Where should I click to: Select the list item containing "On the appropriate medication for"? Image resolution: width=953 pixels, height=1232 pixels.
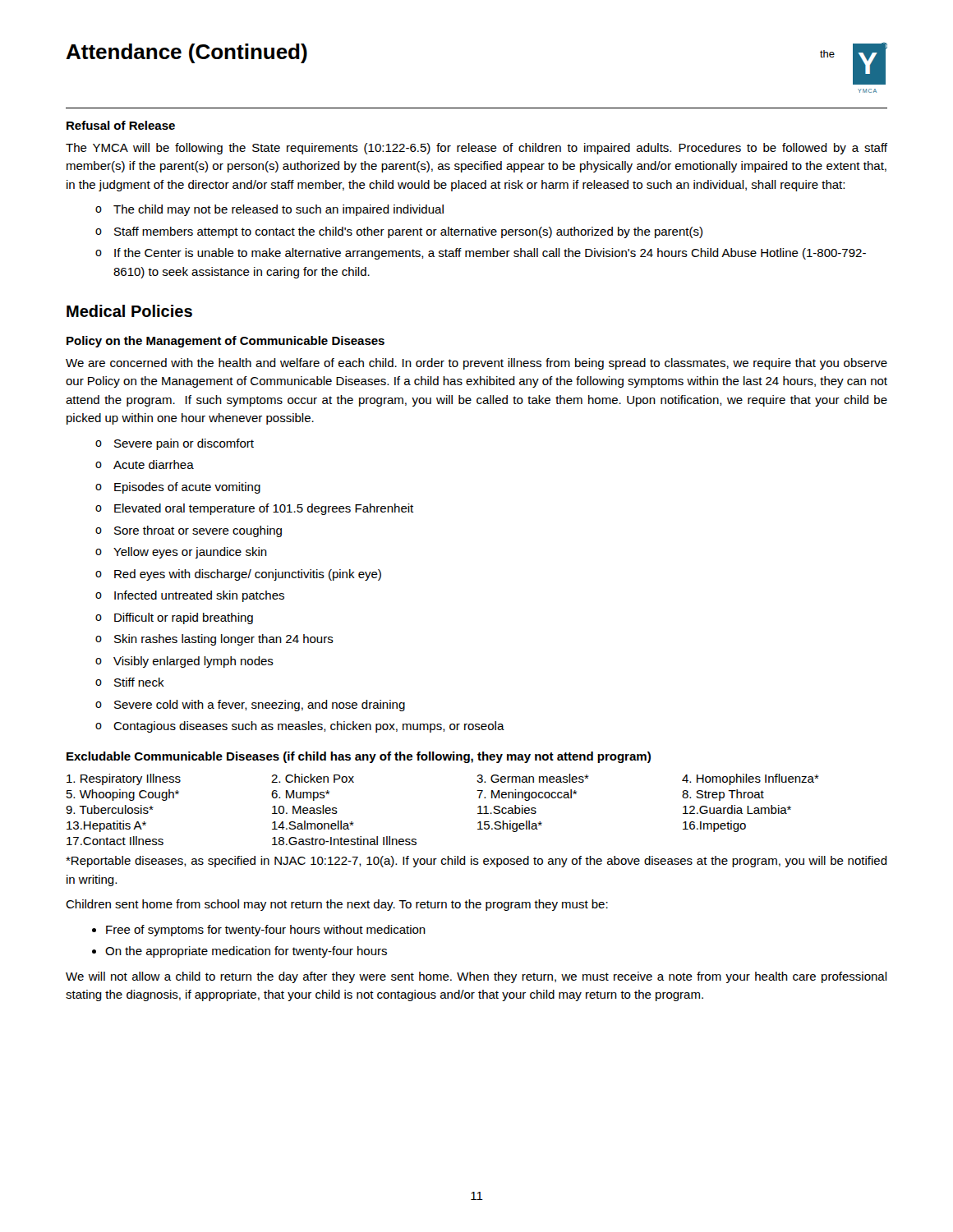(x=246, y=951)
